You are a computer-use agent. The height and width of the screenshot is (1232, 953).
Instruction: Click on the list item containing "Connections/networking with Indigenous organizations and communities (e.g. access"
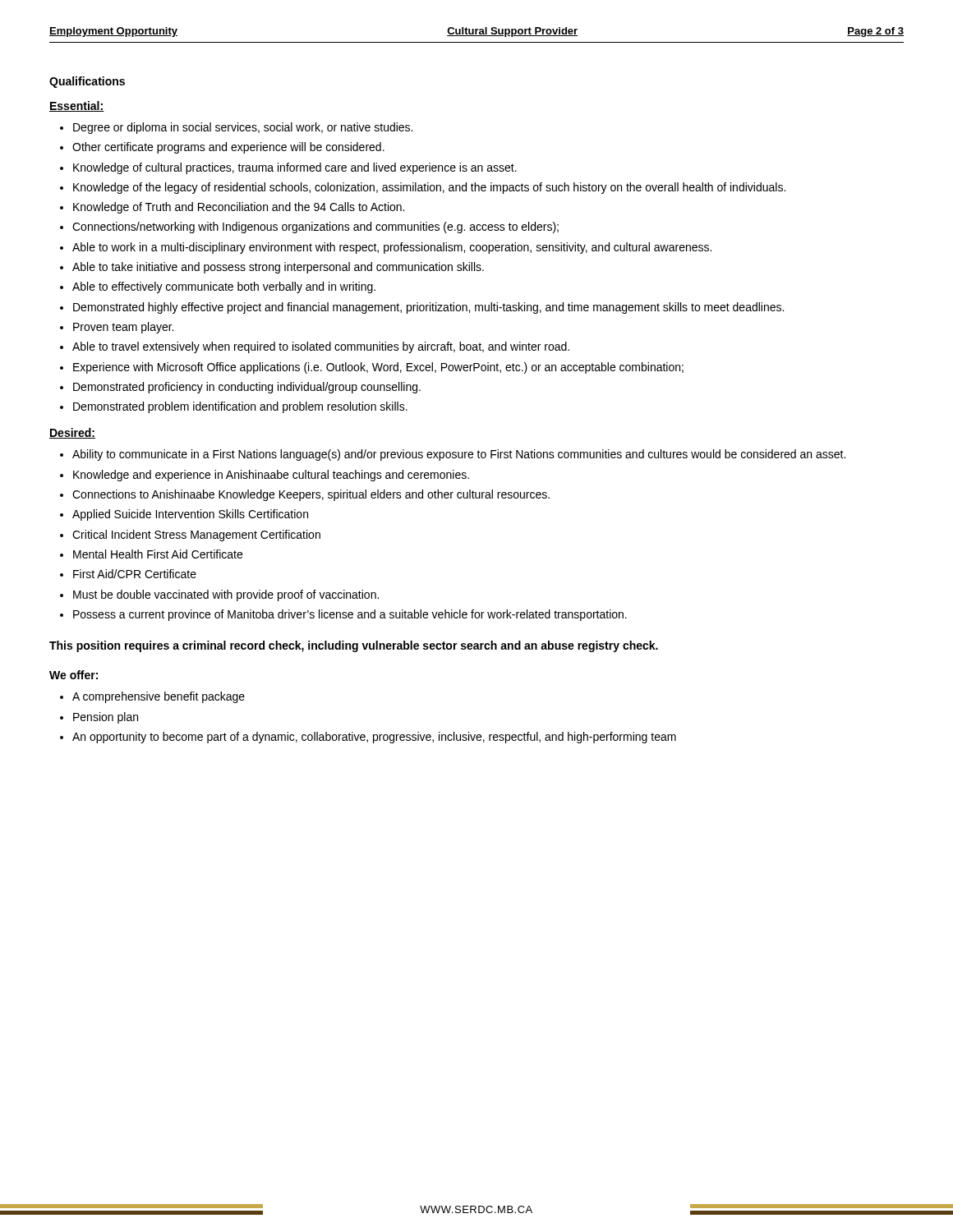click(316, 227)
